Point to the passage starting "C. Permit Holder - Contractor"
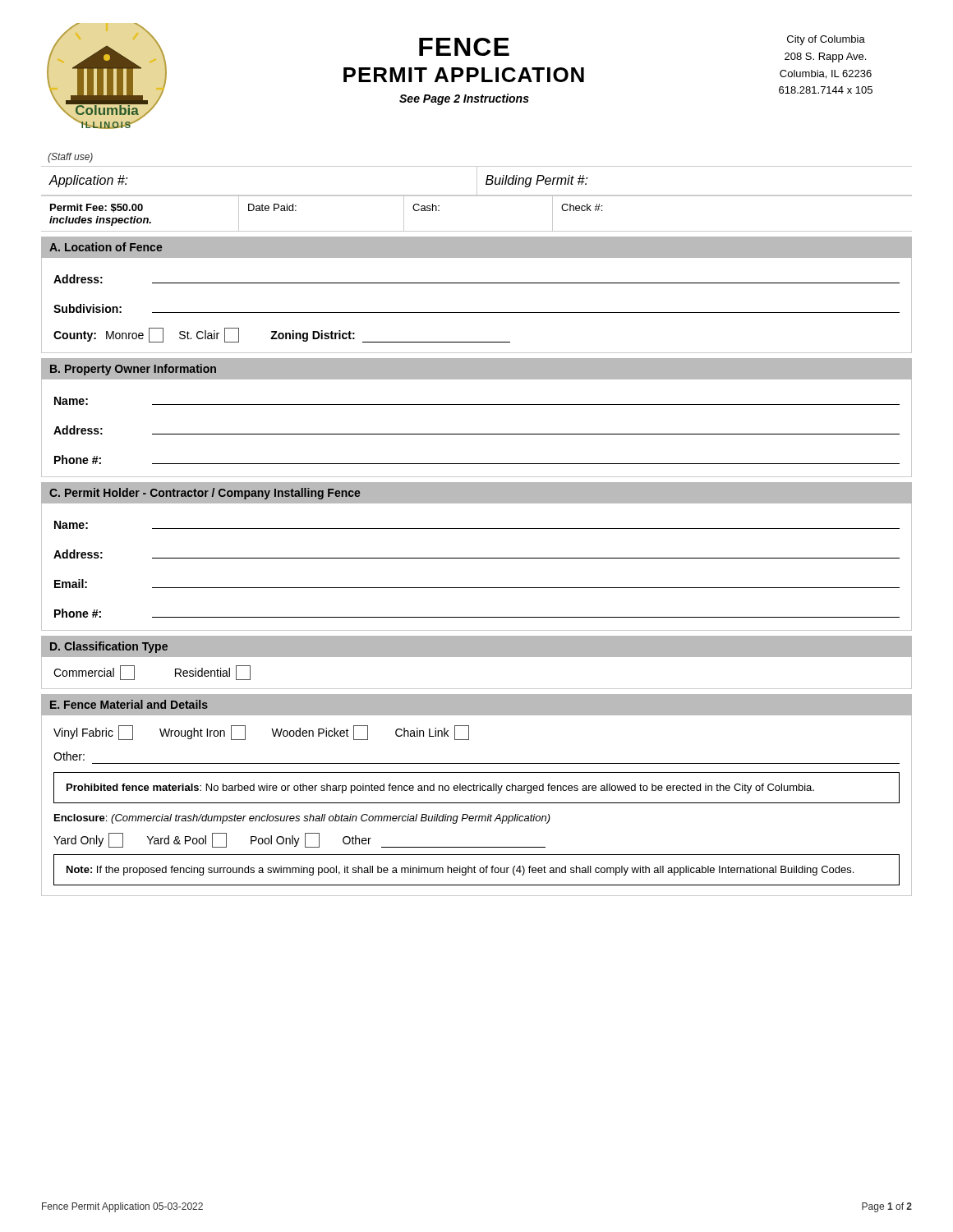 (205, 493)
